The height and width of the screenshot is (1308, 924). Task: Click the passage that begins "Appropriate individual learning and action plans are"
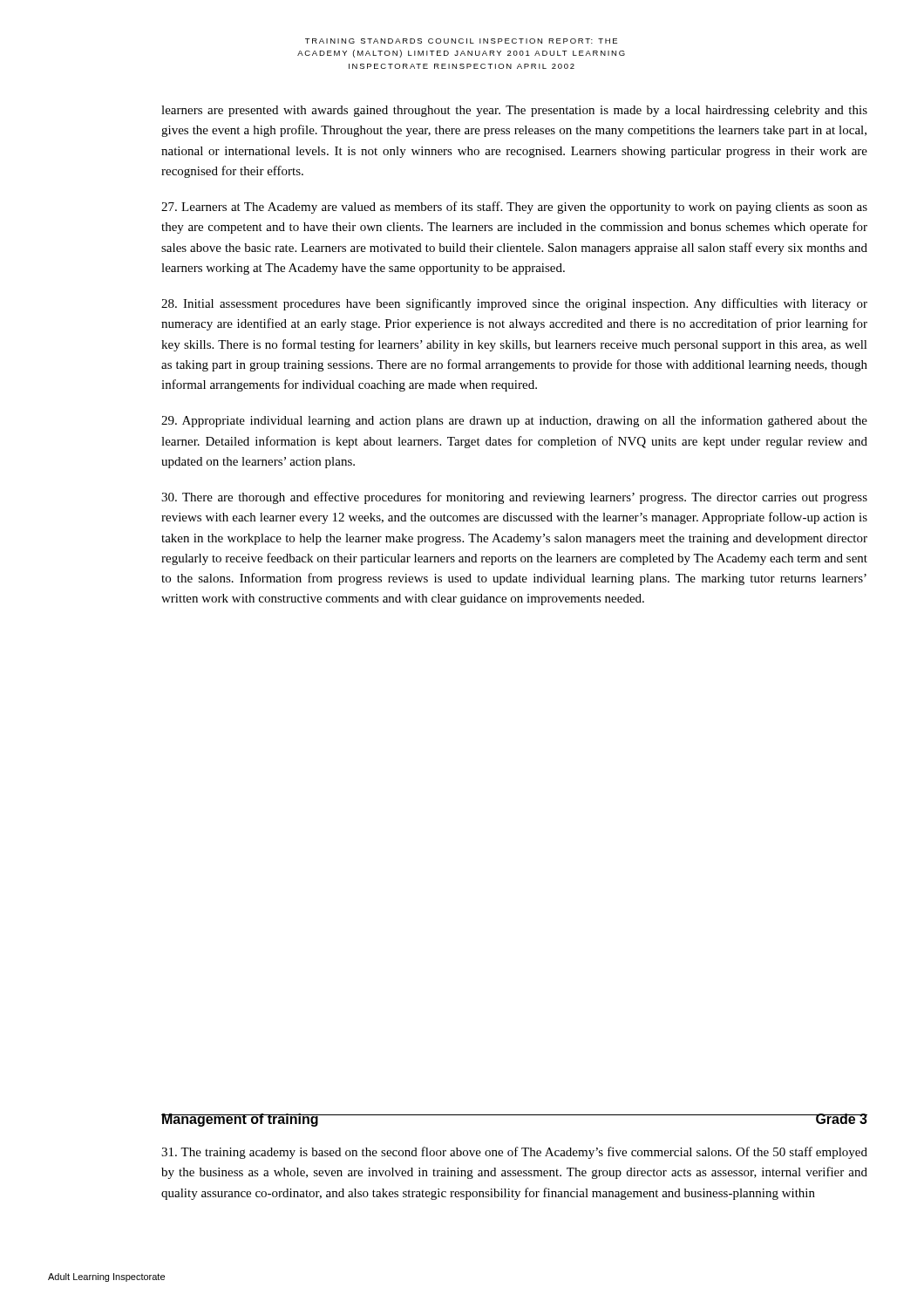pos(514,441)
